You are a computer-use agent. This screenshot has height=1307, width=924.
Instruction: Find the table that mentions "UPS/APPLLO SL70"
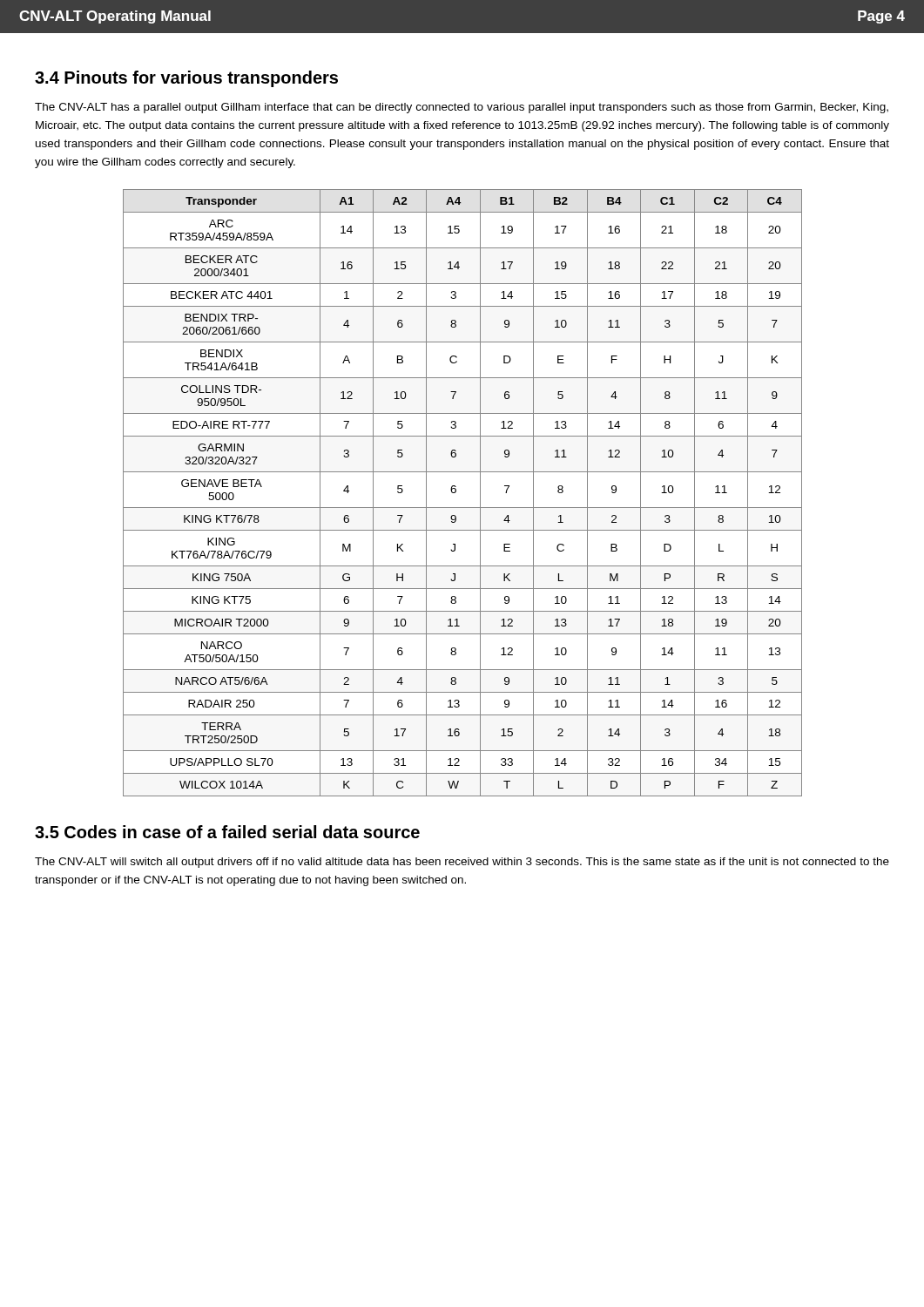[x=462, y=492]
